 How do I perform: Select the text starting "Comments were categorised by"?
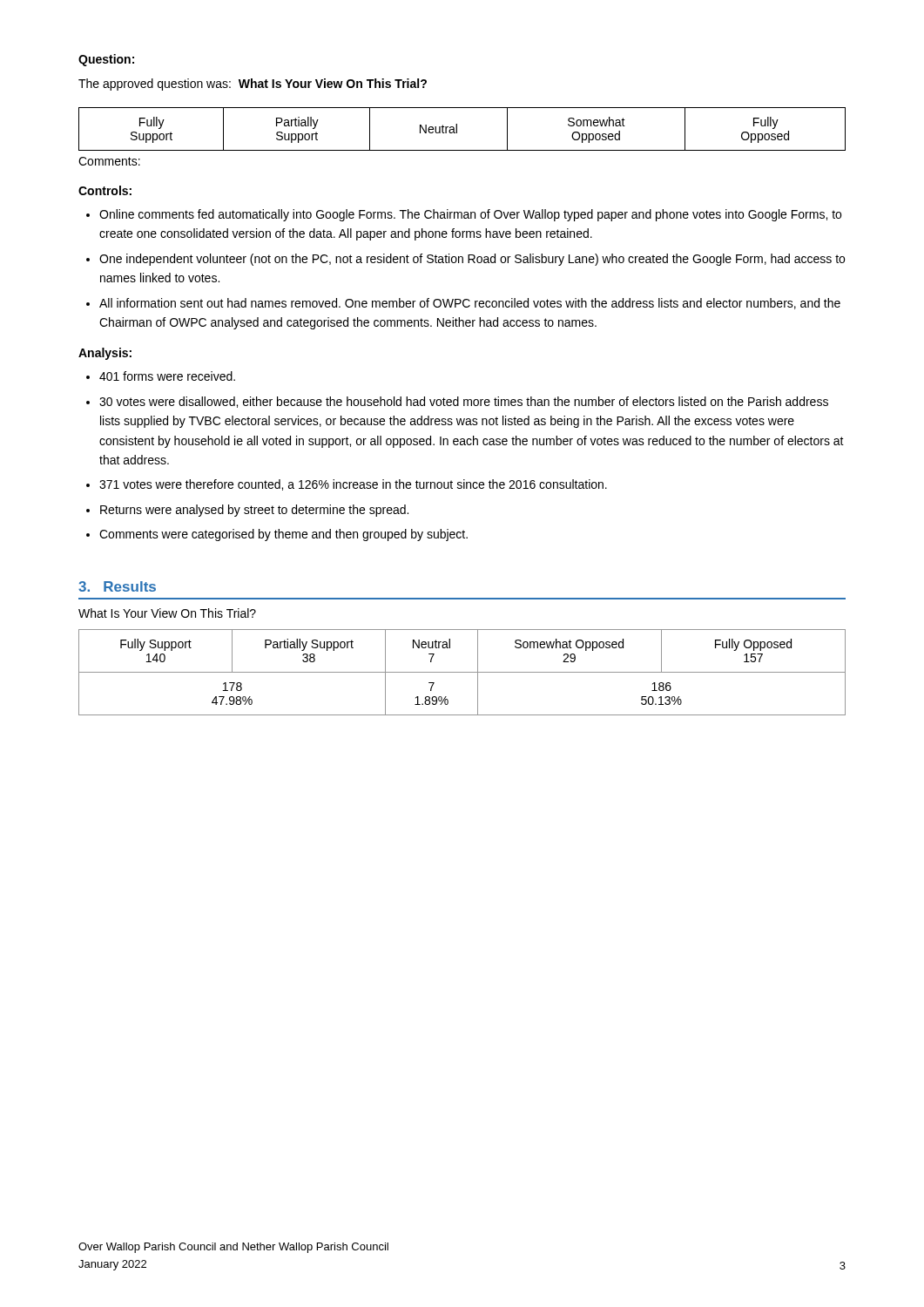284,534
